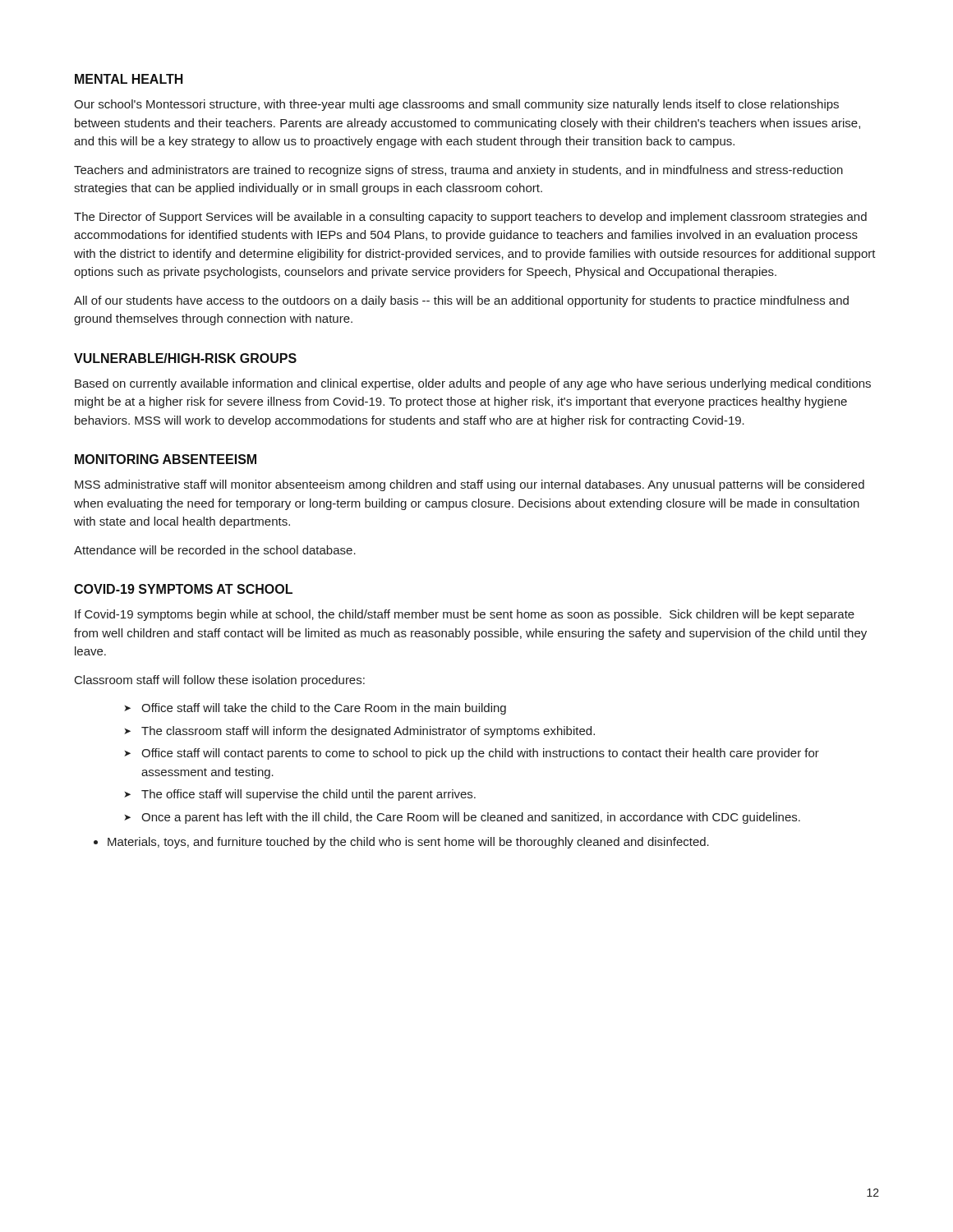
Task: Point to the block beginning "Based on currently available information"
Action: tap(473, 401)
